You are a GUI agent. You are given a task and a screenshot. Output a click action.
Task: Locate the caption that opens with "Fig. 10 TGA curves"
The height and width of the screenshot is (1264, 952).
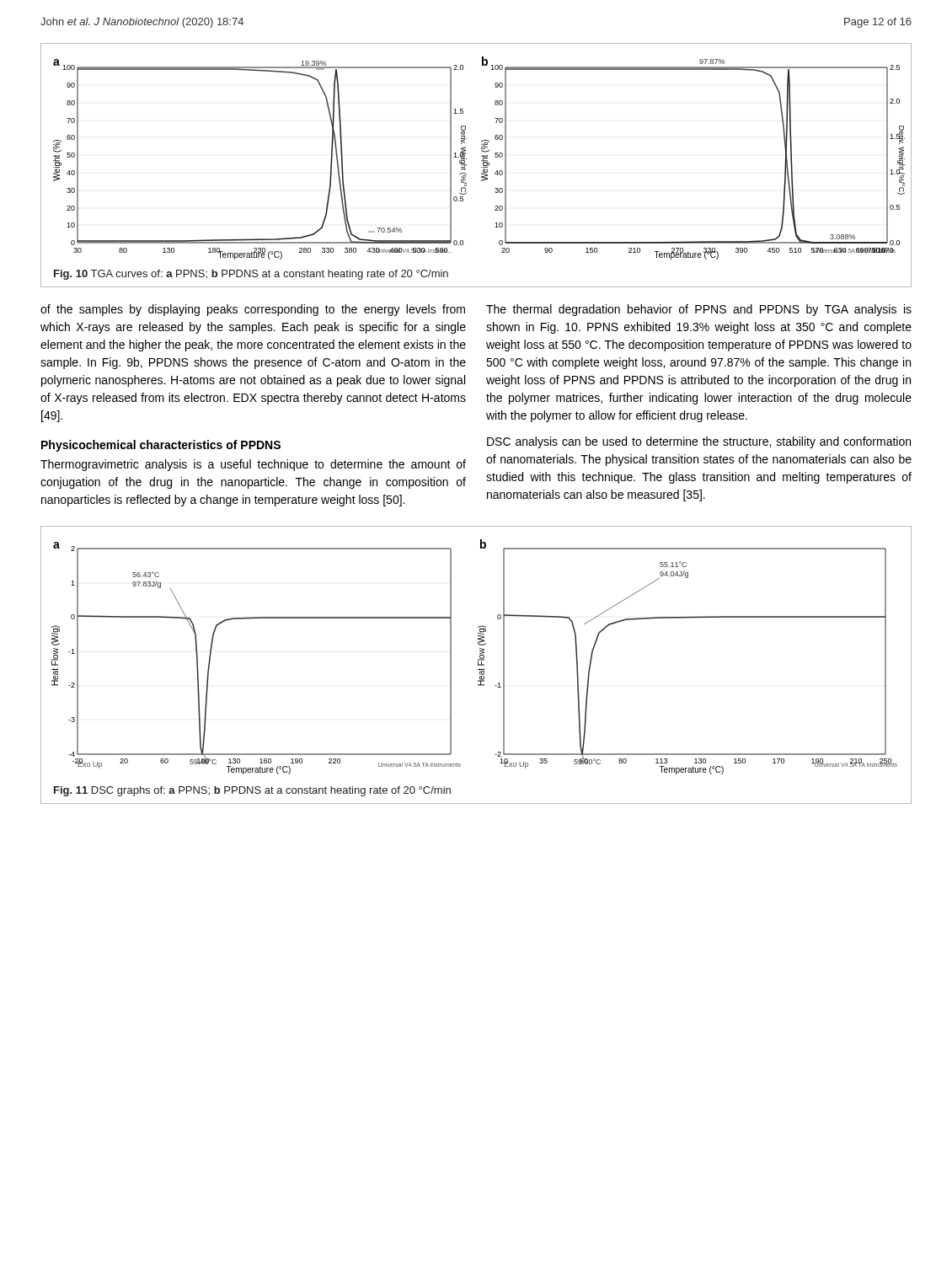click(x=251, y=273)
